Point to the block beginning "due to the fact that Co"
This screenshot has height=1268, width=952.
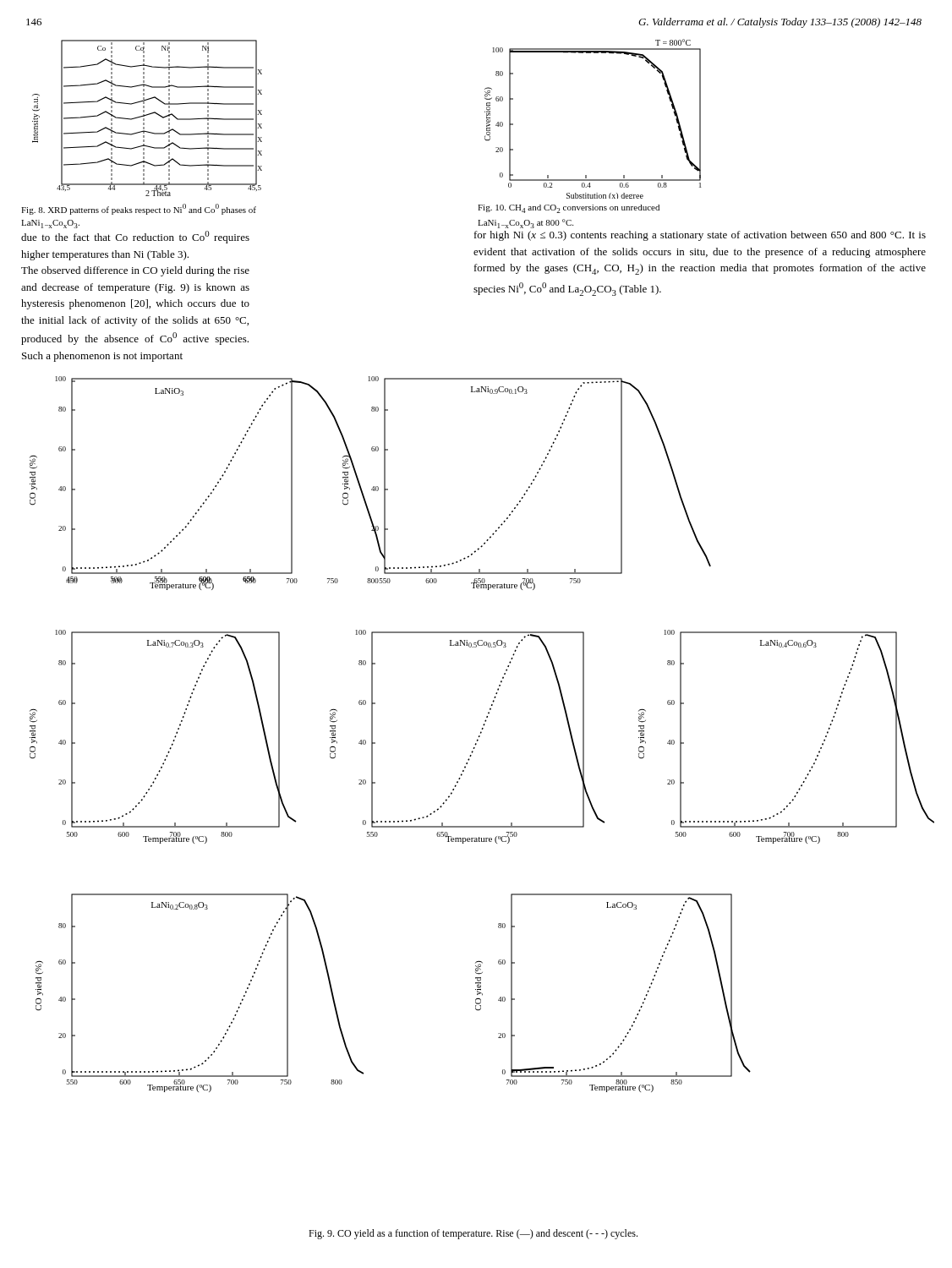(135, 244)
